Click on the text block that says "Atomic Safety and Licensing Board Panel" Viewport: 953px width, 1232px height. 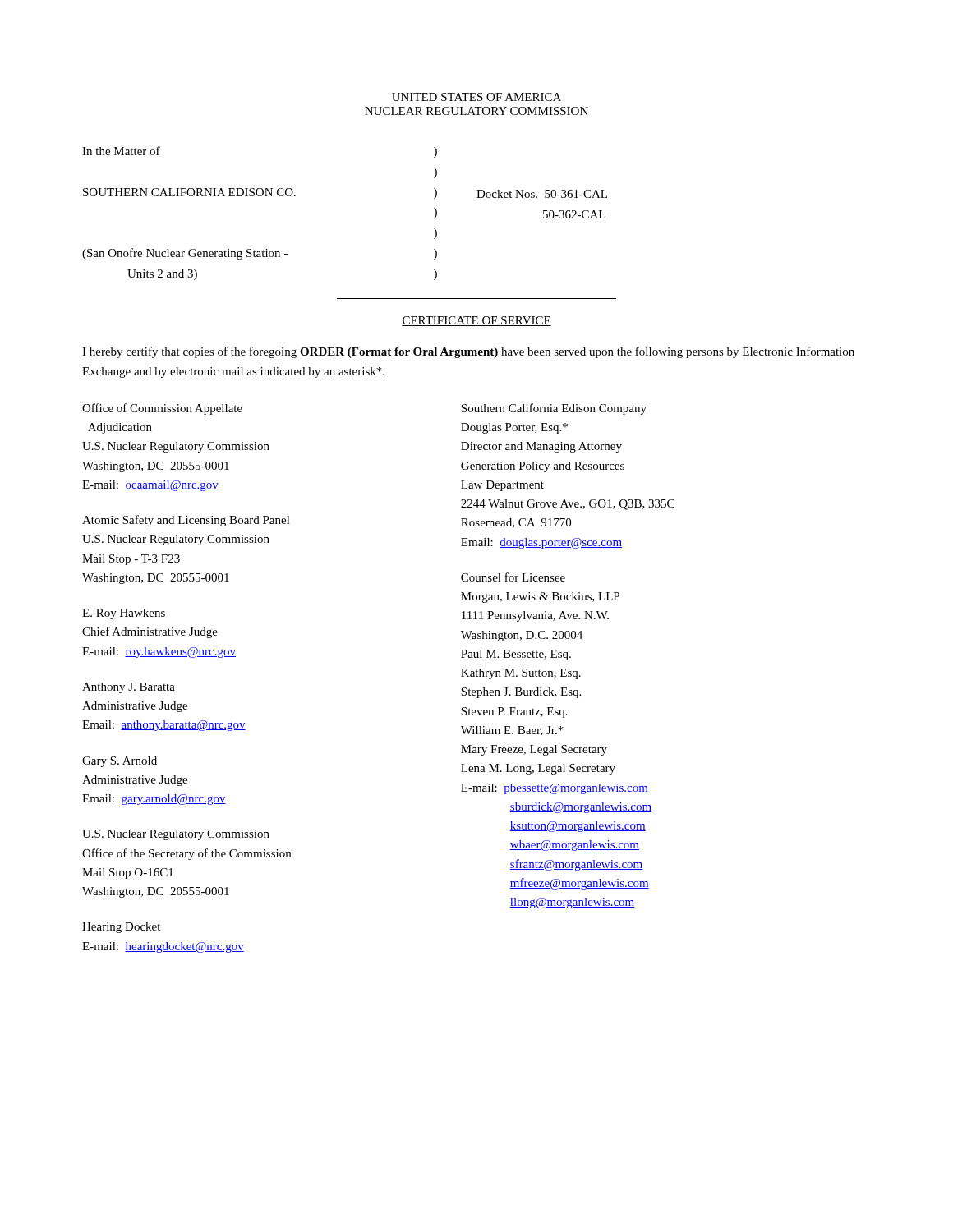point(186,549)
